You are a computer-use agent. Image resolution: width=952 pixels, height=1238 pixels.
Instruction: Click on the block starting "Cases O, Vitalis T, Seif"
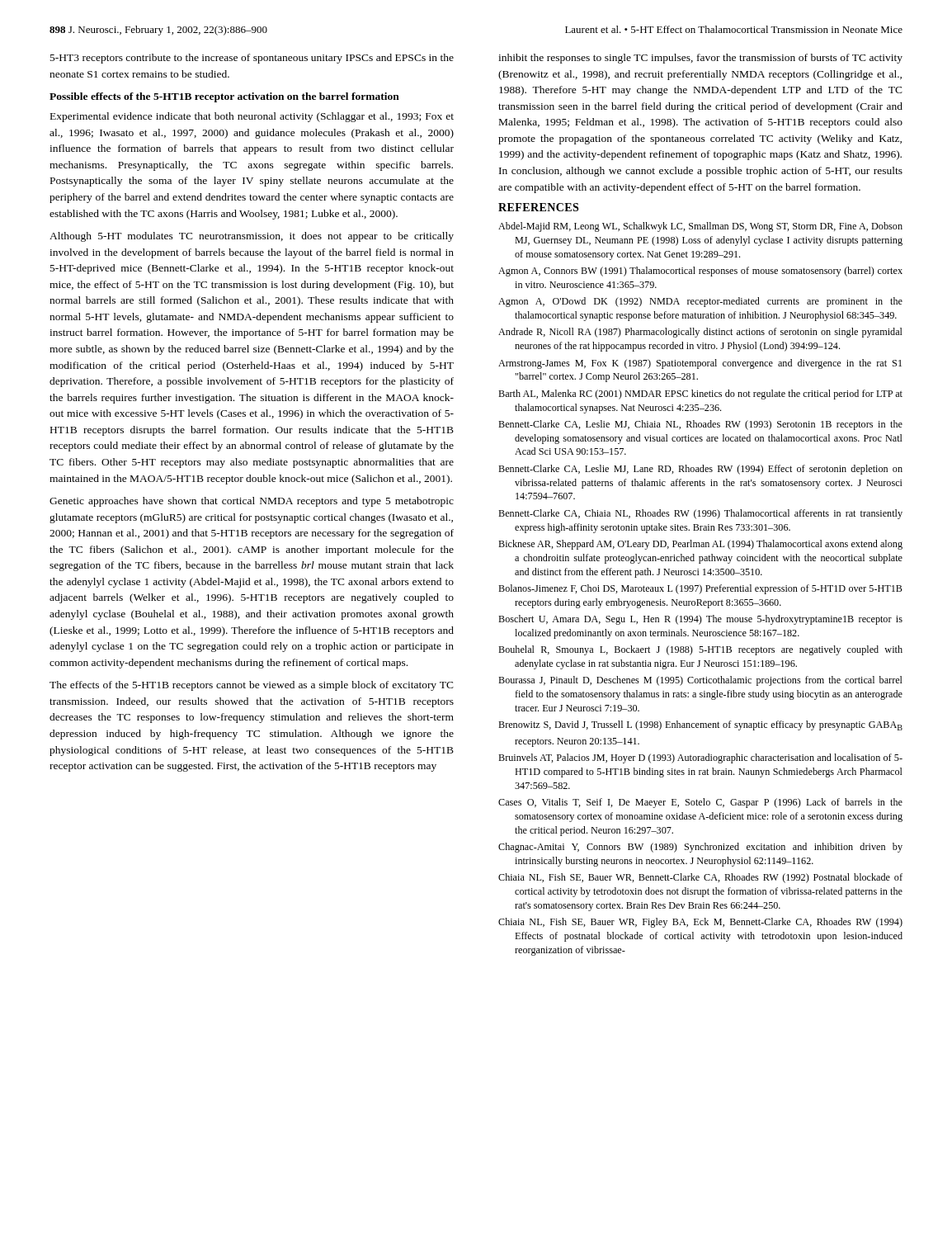(700, 816)
